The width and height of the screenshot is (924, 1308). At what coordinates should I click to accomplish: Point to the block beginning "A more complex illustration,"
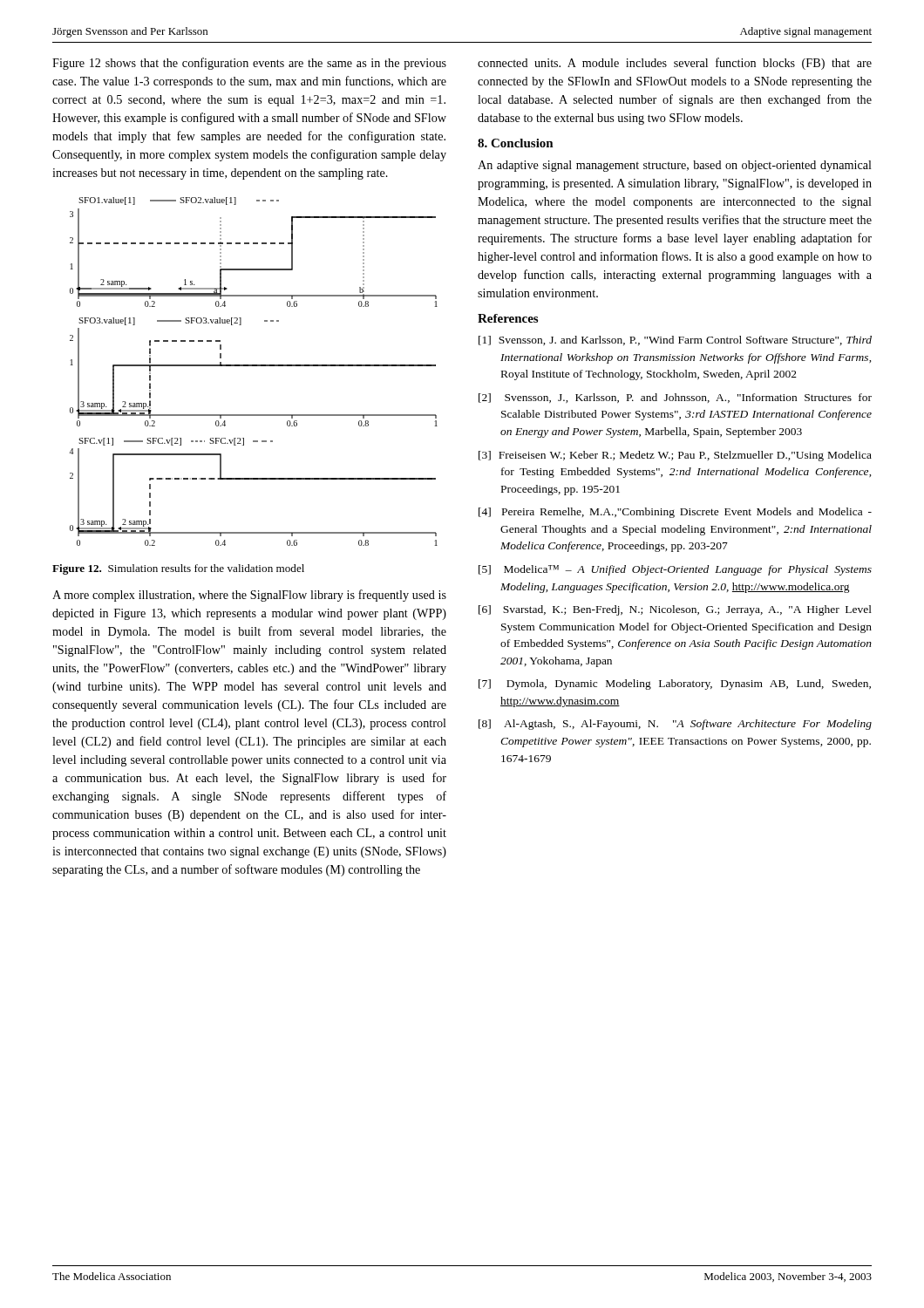click(249, 732)
